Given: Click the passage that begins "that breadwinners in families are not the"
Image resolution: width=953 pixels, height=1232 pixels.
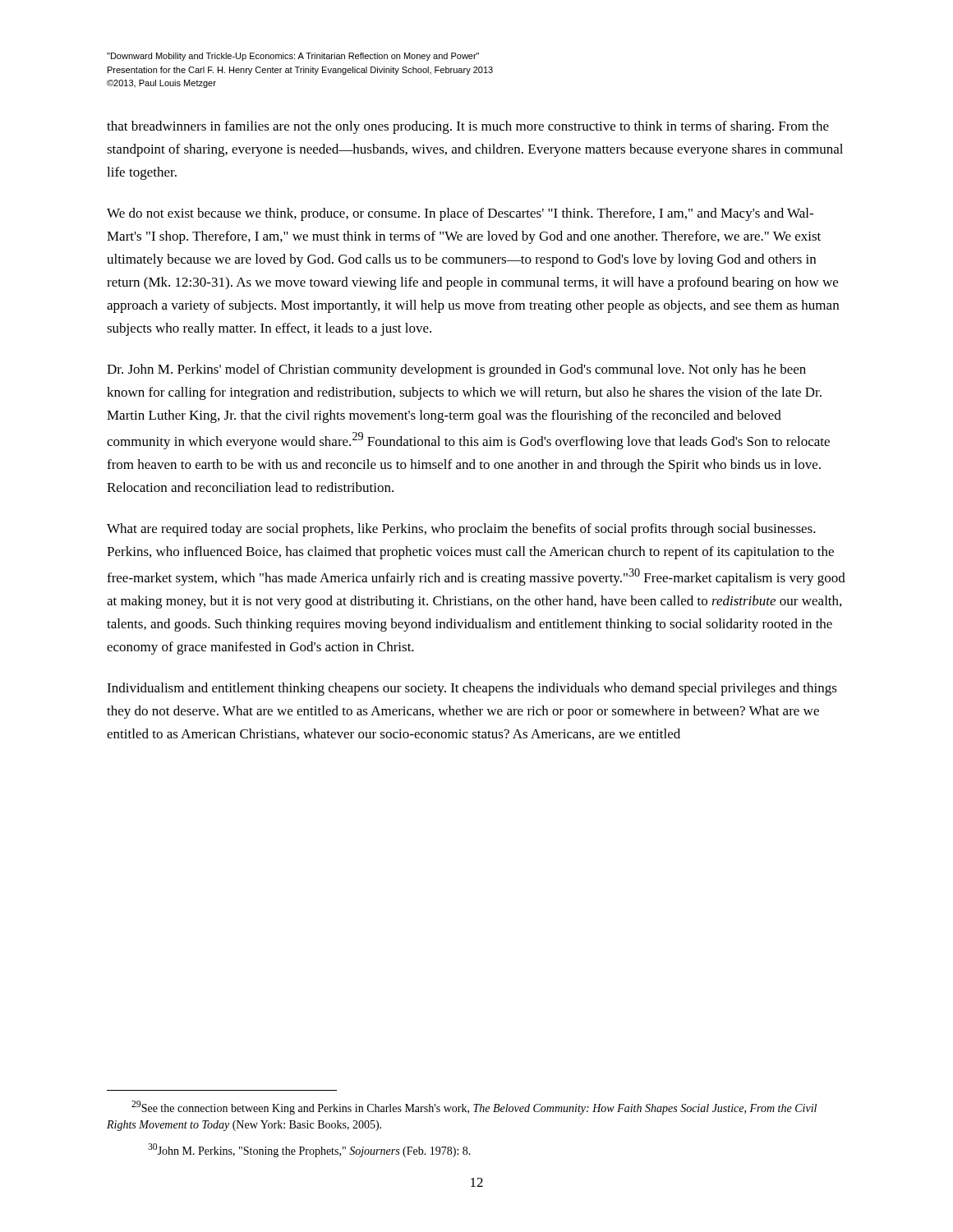Looking at the screenshot, I should click(x=475, y=149).
